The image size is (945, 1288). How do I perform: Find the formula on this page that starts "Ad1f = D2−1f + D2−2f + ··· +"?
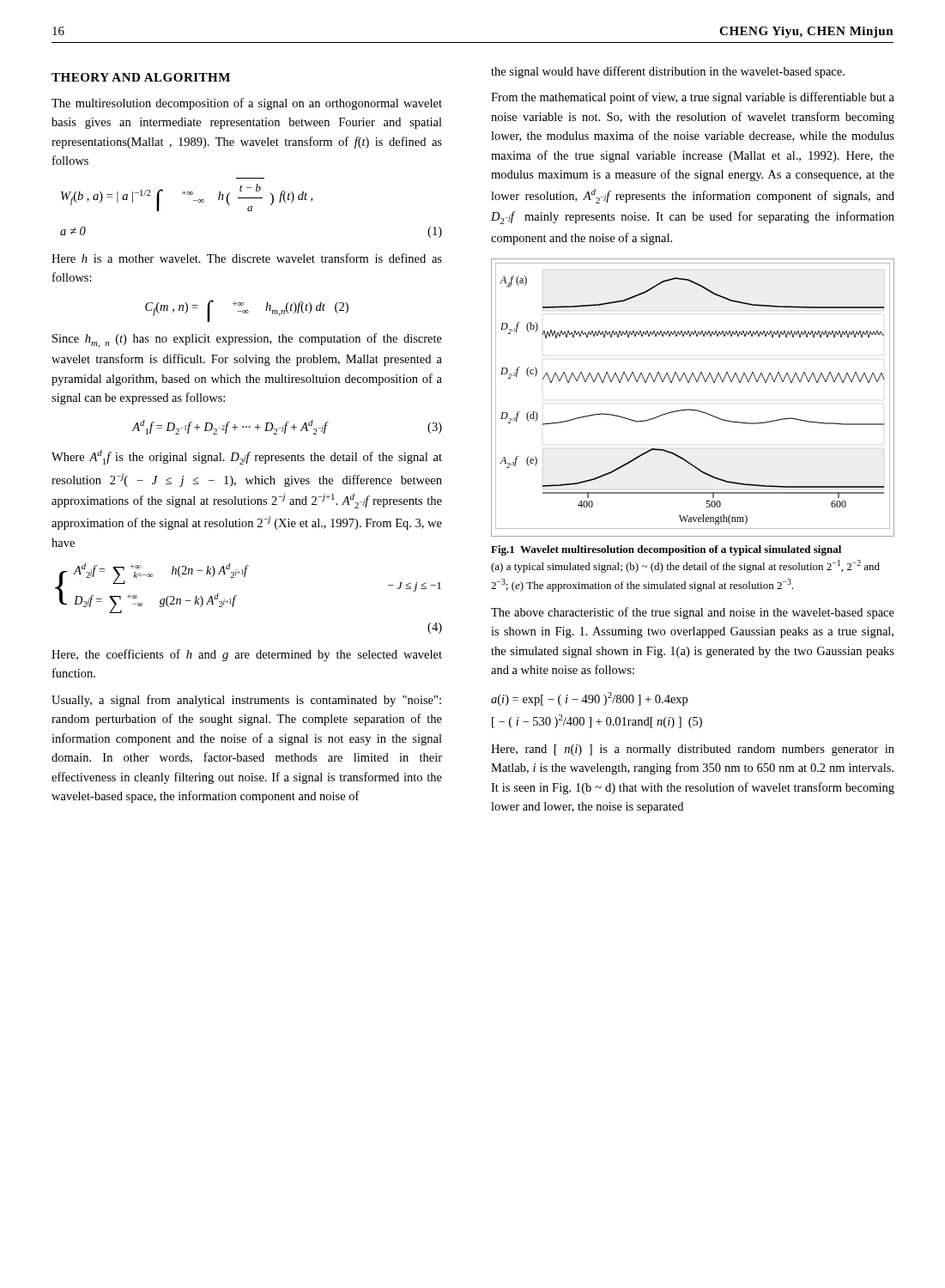point(247,427)
